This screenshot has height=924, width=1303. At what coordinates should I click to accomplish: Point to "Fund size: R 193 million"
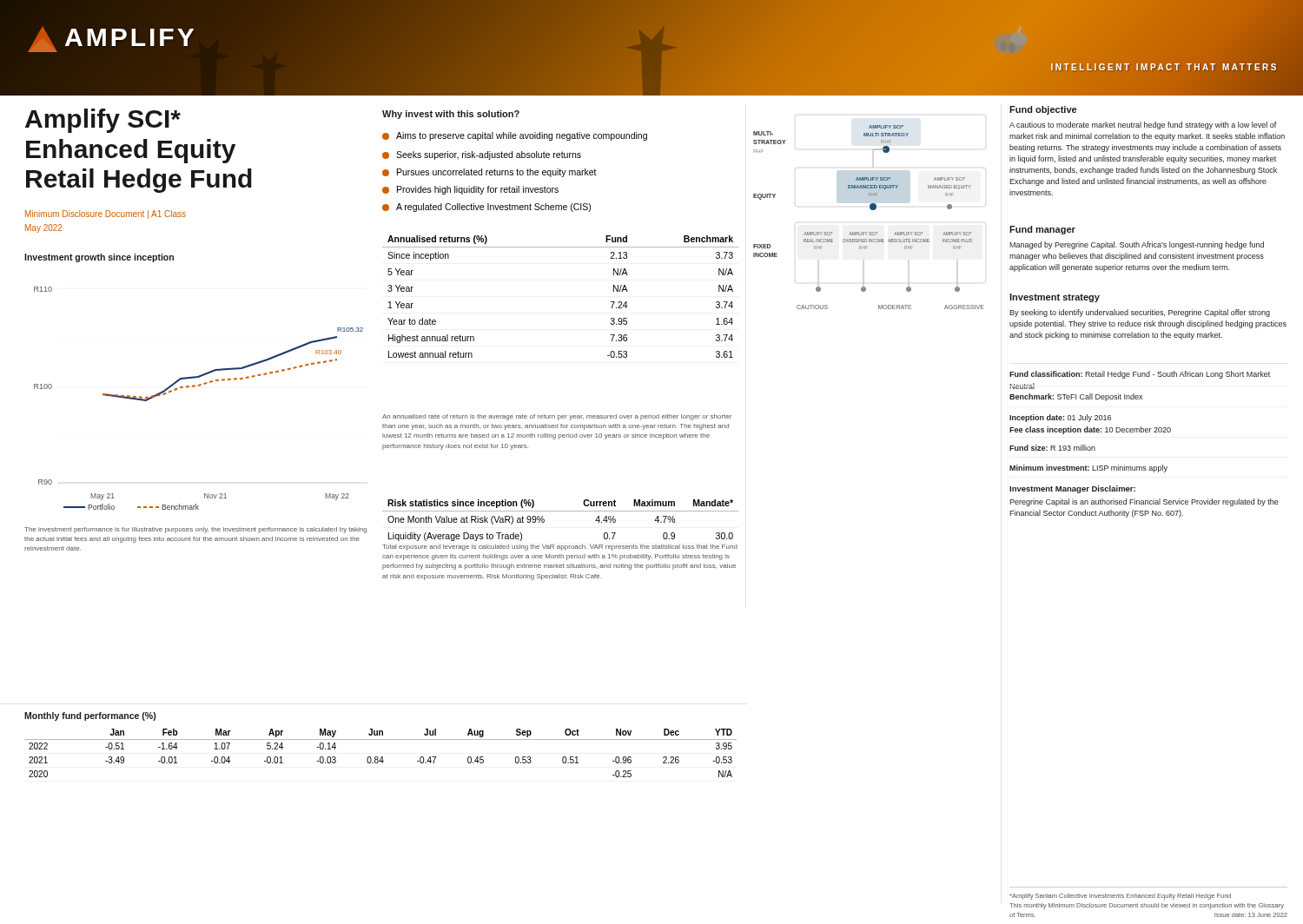[1052, 448]
